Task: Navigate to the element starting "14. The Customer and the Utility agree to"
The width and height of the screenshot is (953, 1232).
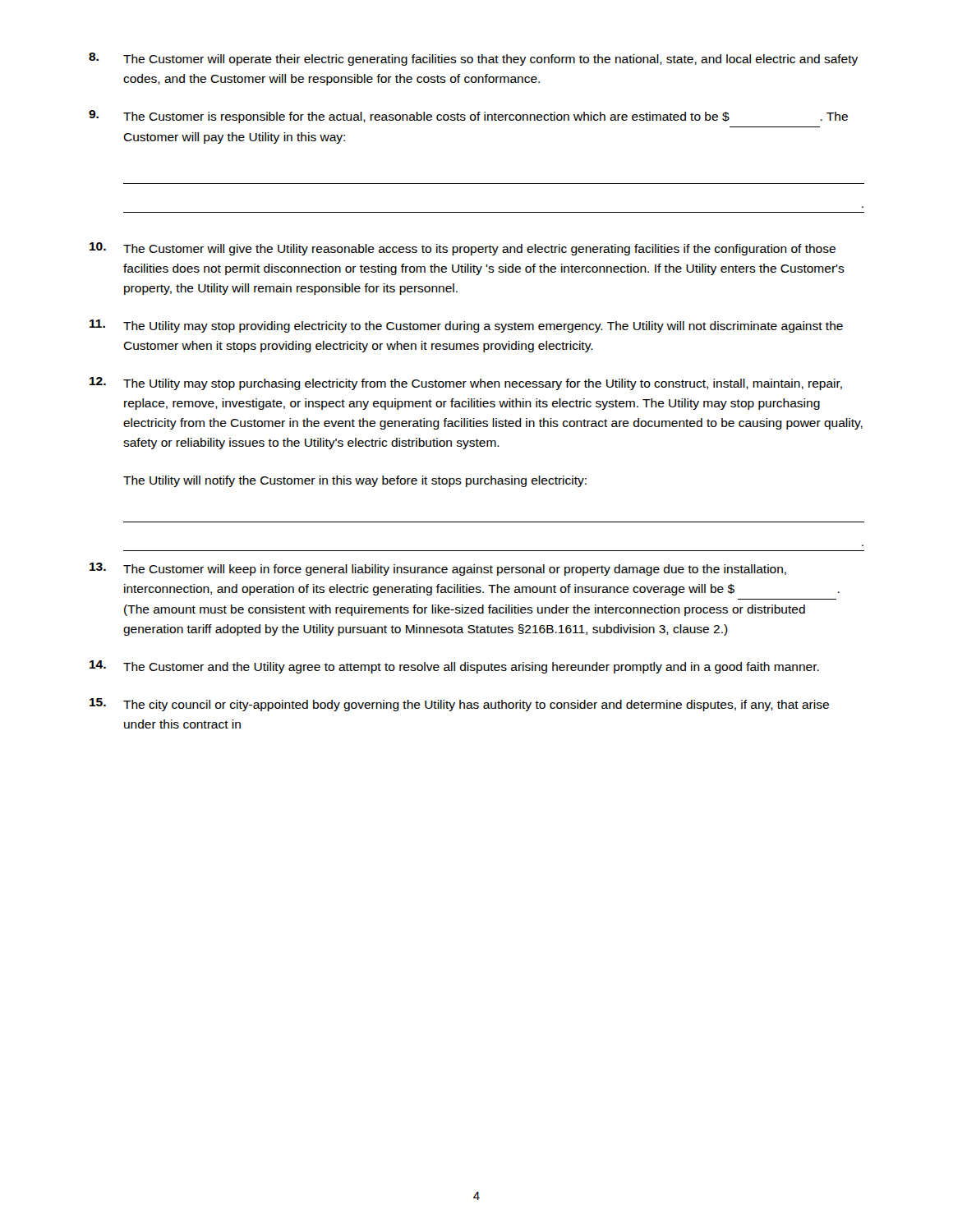Action: click(x=476, y=667)
